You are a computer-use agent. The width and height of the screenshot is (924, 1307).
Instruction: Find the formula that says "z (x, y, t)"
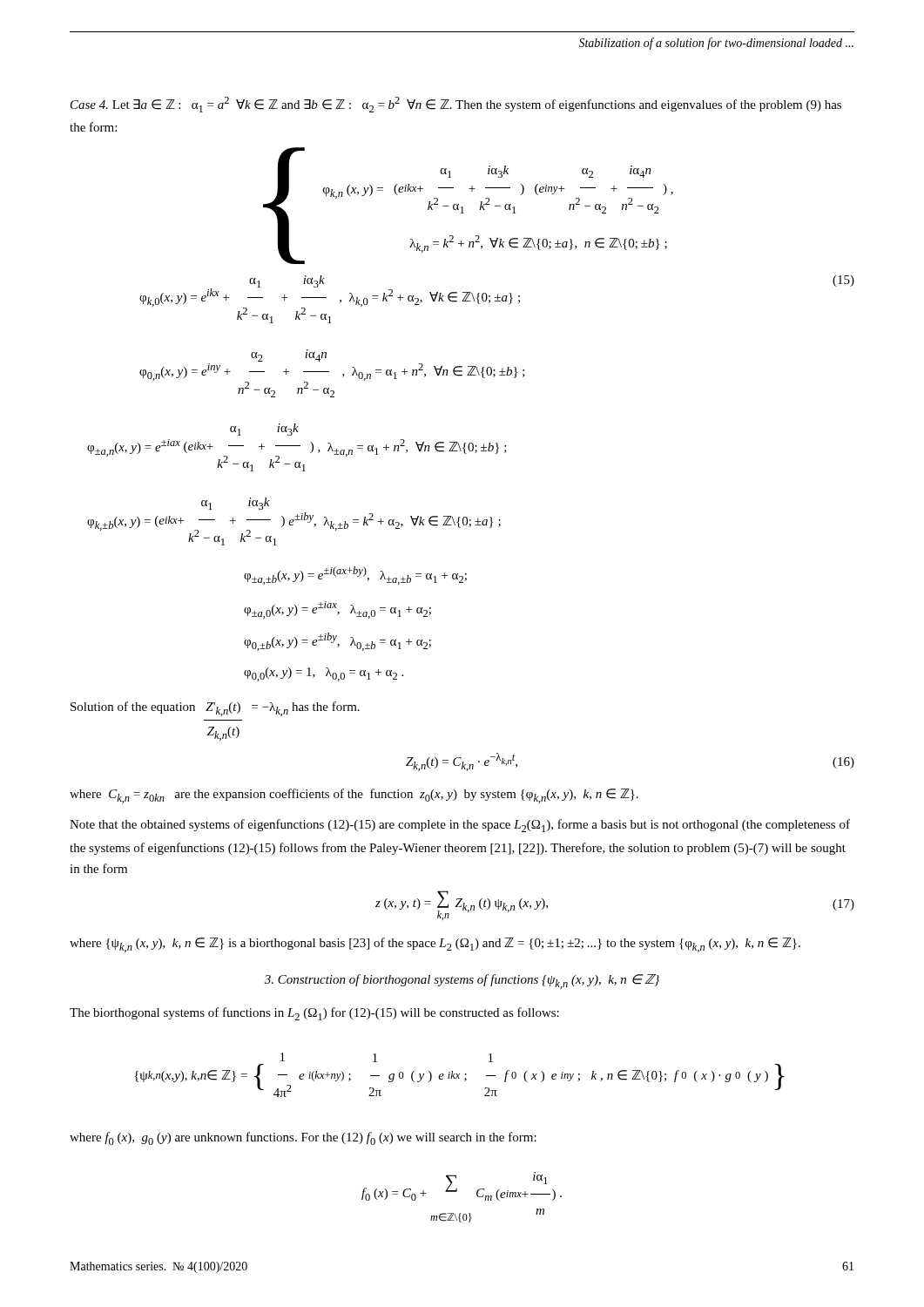pos(461,906)
